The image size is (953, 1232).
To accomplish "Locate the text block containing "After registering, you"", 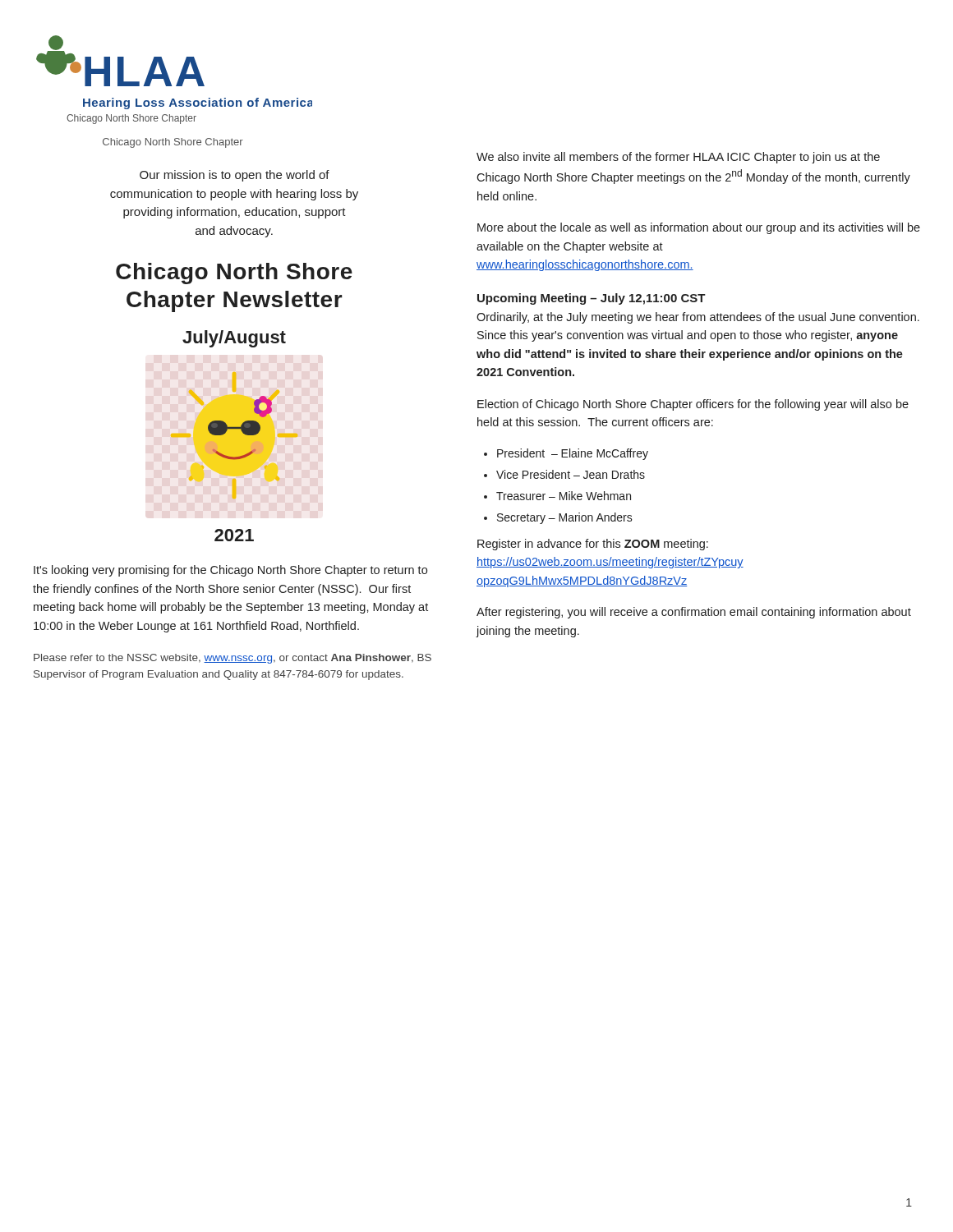I will 694,621.
